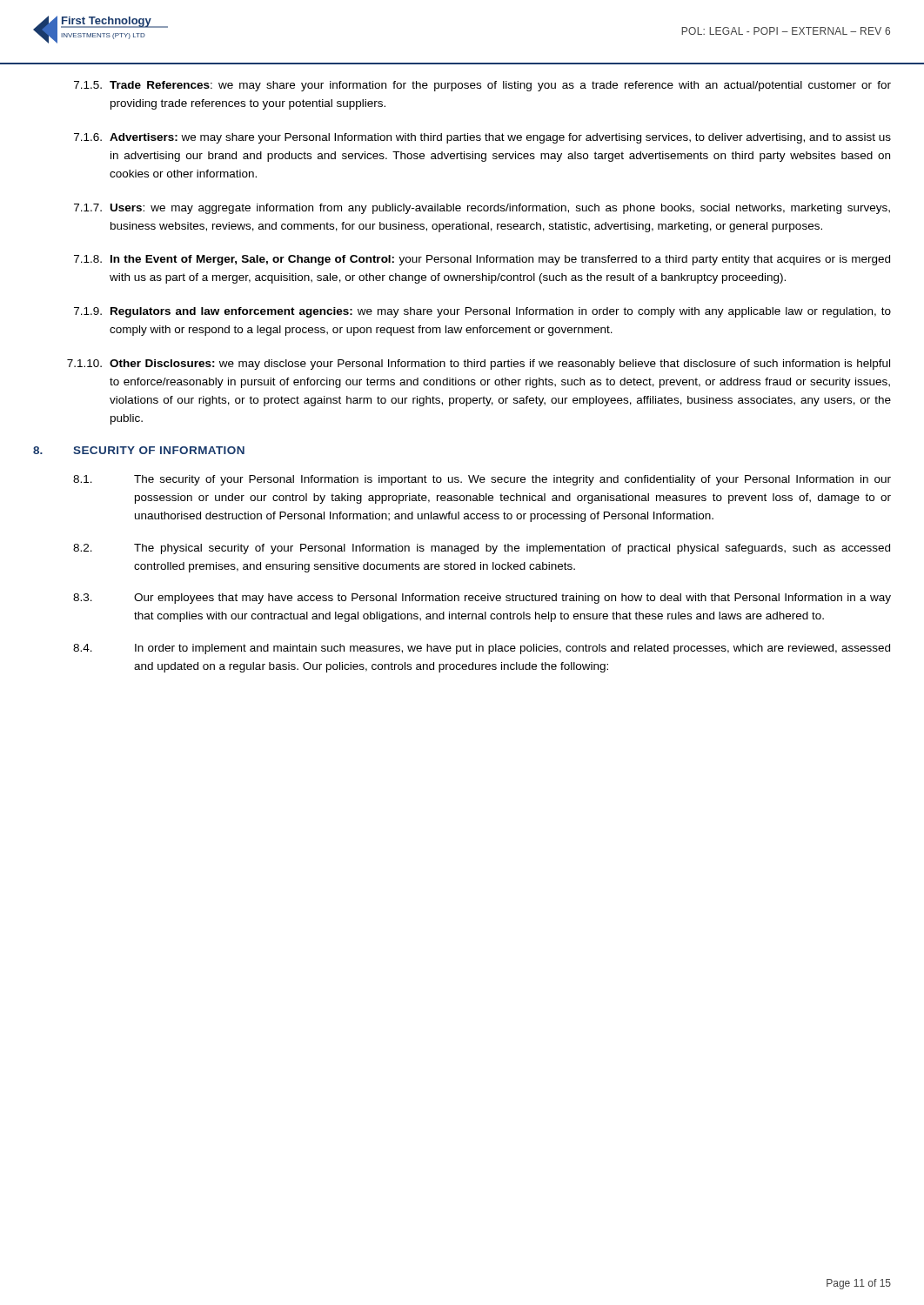The height and width of the screenshot is (1305, 924).
Task: Find the element starting "7.1.6. Advertisers: we may share"
Action: click(x=462, y=156)
